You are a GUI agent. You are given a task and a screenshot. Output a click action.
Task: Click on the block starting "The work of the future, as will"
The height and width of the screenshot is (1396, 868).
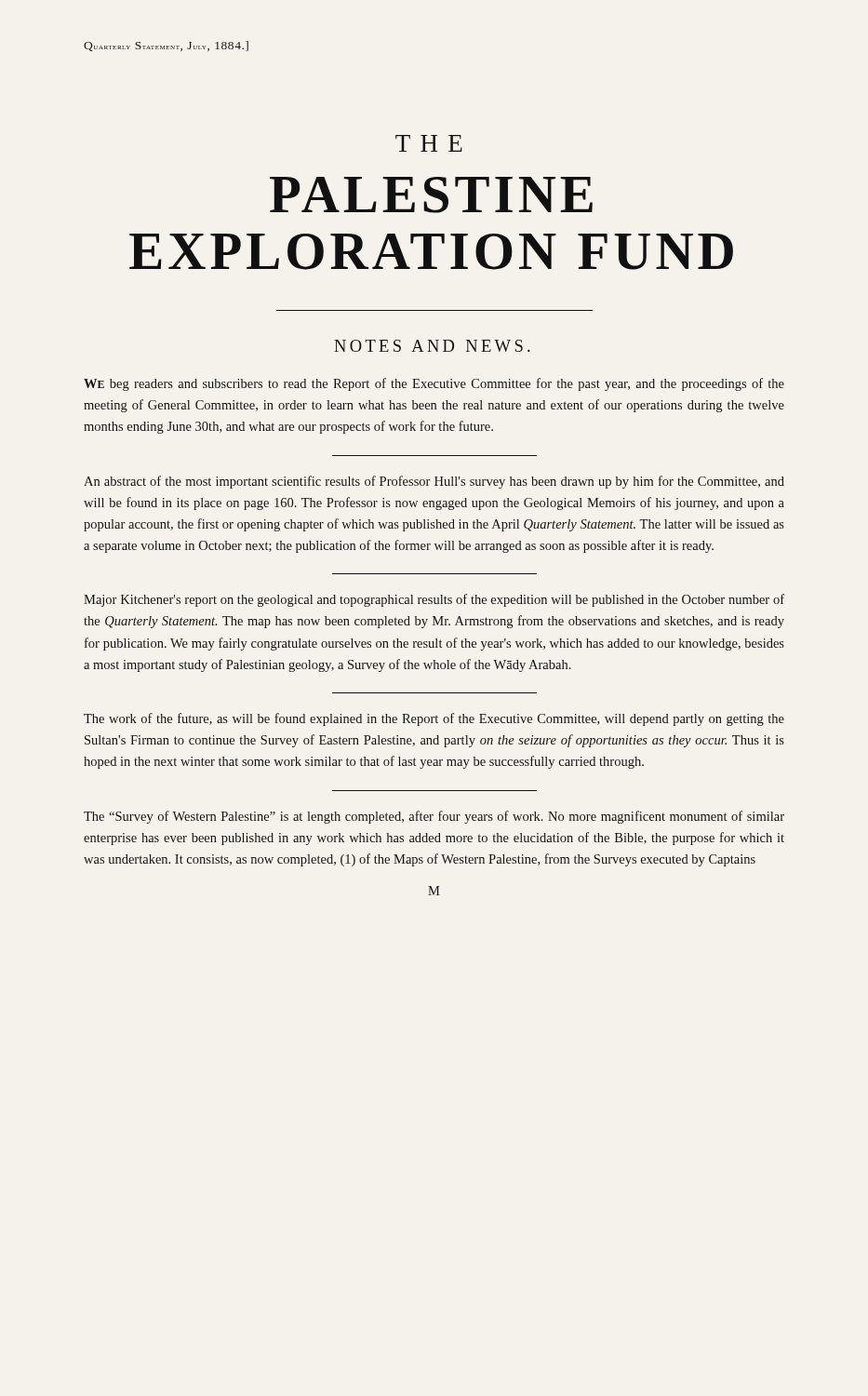click(434, 740)
